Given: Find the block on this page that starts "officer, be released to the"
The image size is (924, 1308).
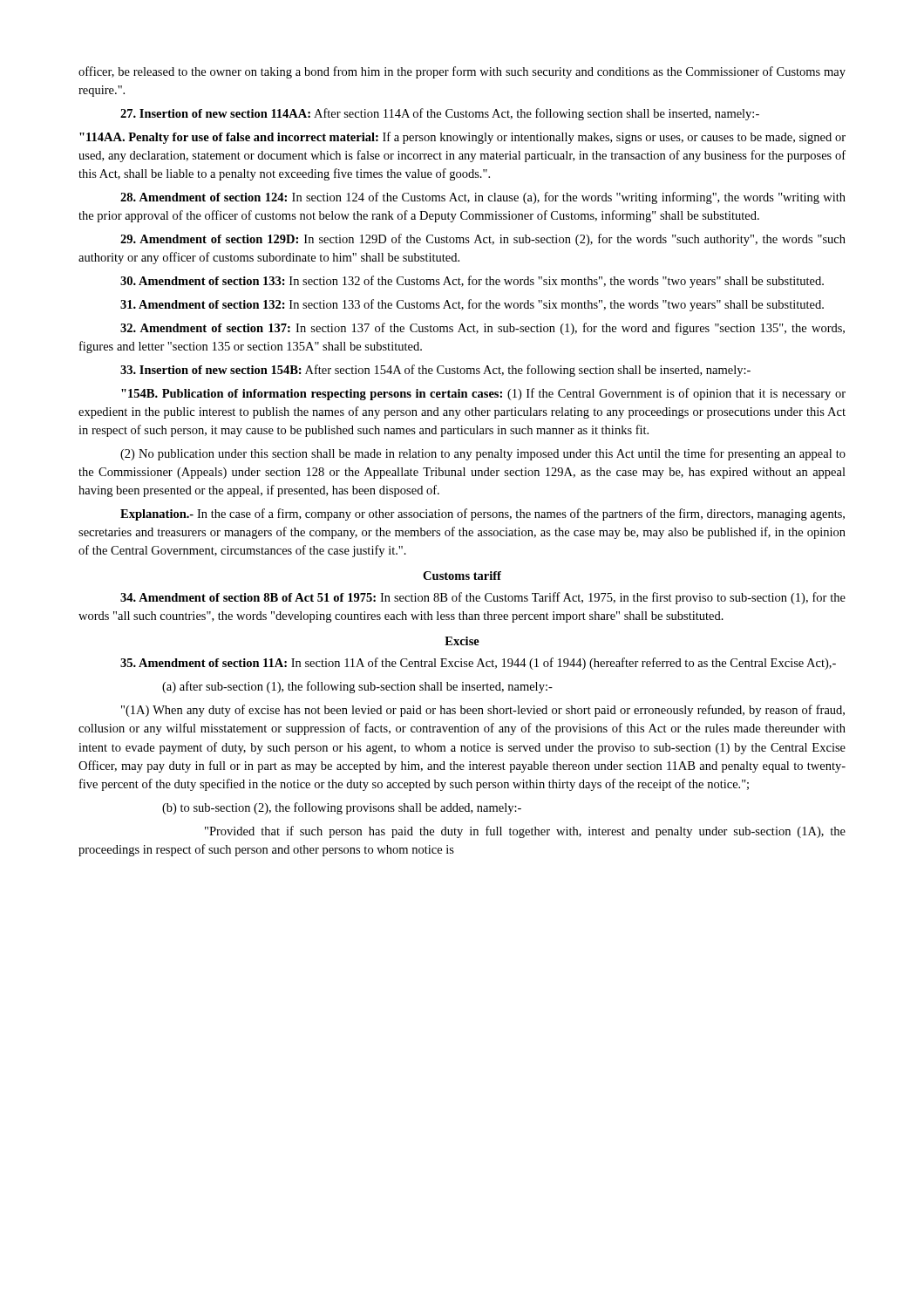Looking at the screenshot, I should 462,81.
